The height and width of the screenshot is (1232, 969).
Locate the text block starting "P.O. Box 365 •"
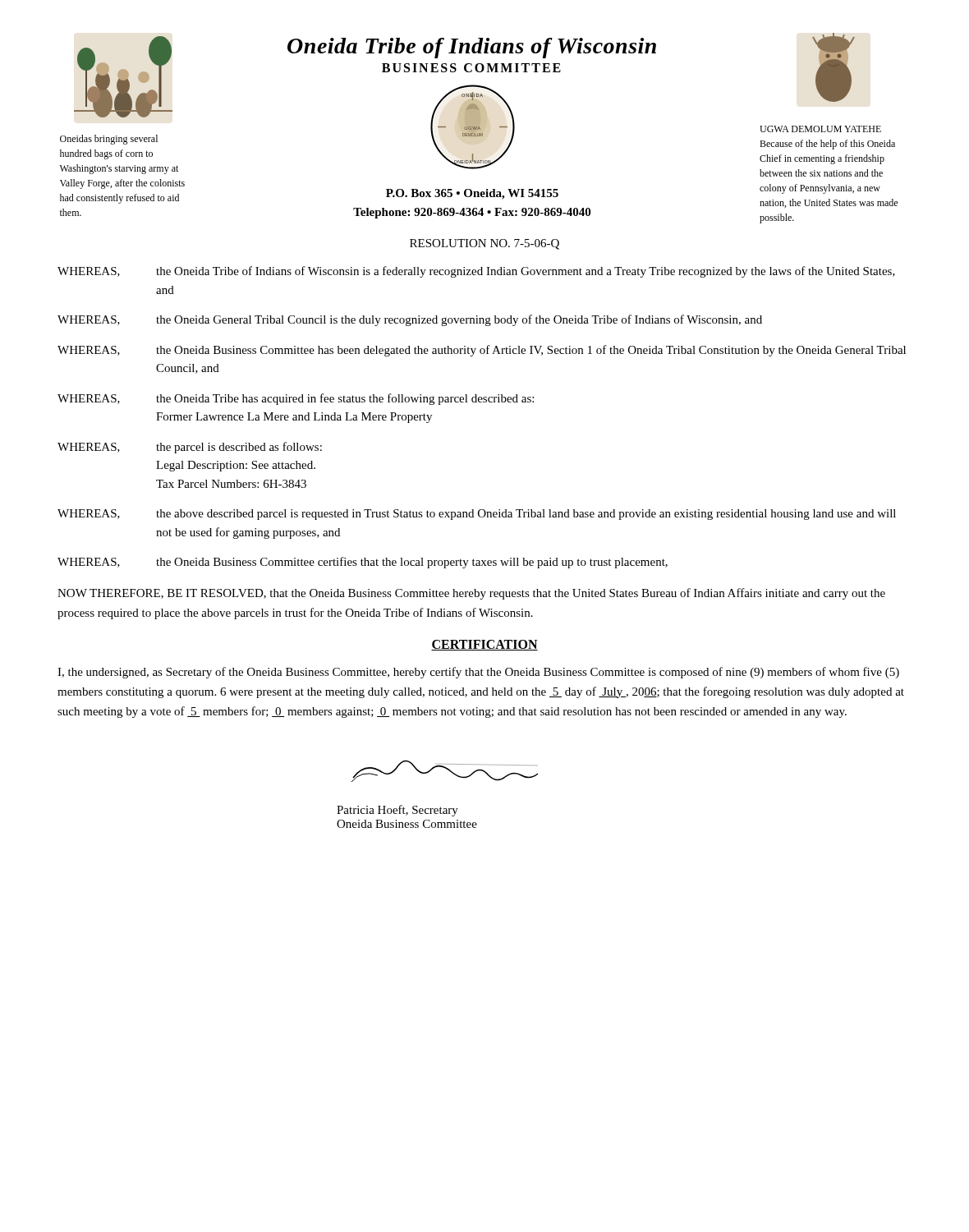[472, 193]
